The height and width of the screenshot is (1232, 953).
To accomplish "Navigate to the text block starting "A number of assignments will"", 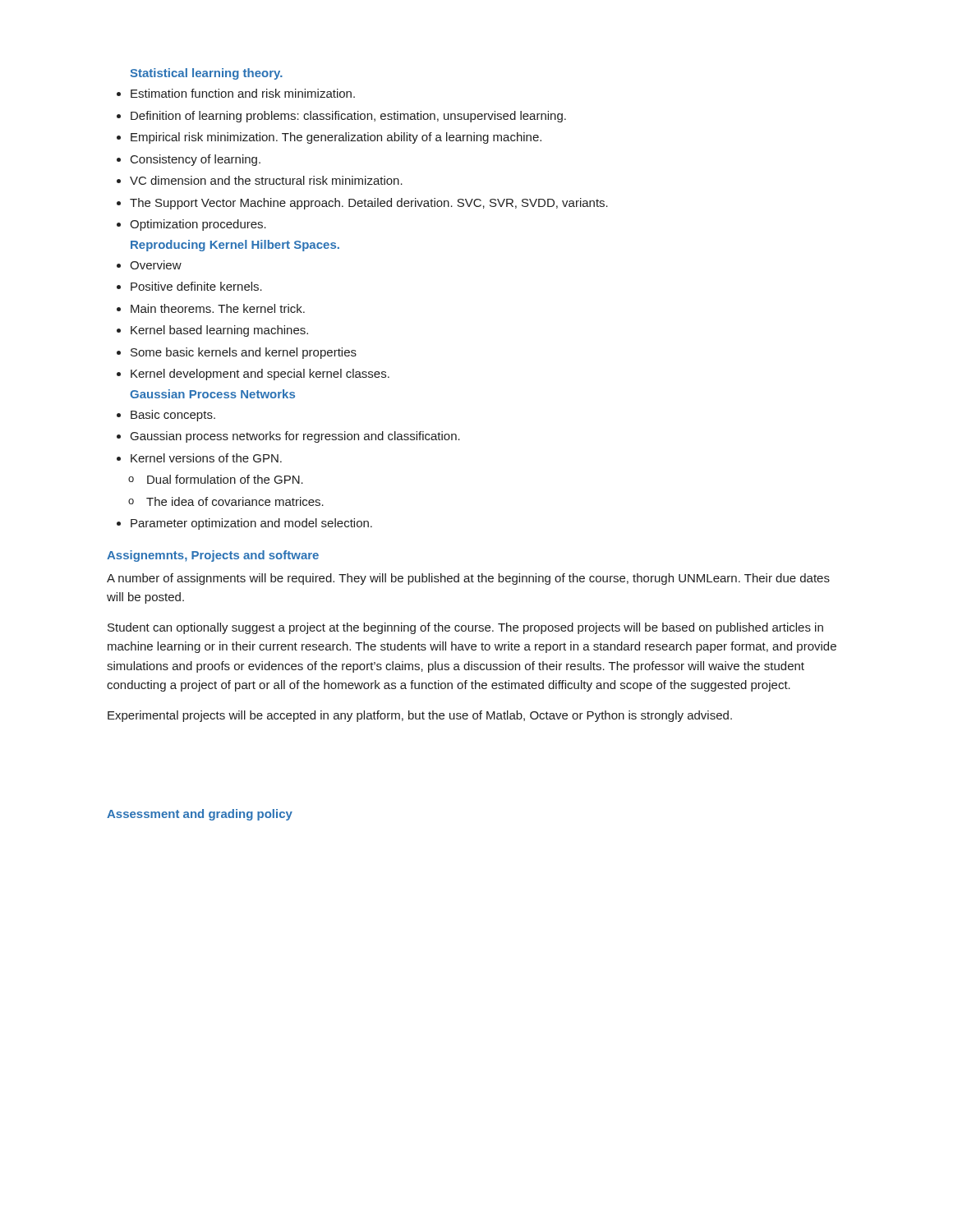I will pos(468,587).
